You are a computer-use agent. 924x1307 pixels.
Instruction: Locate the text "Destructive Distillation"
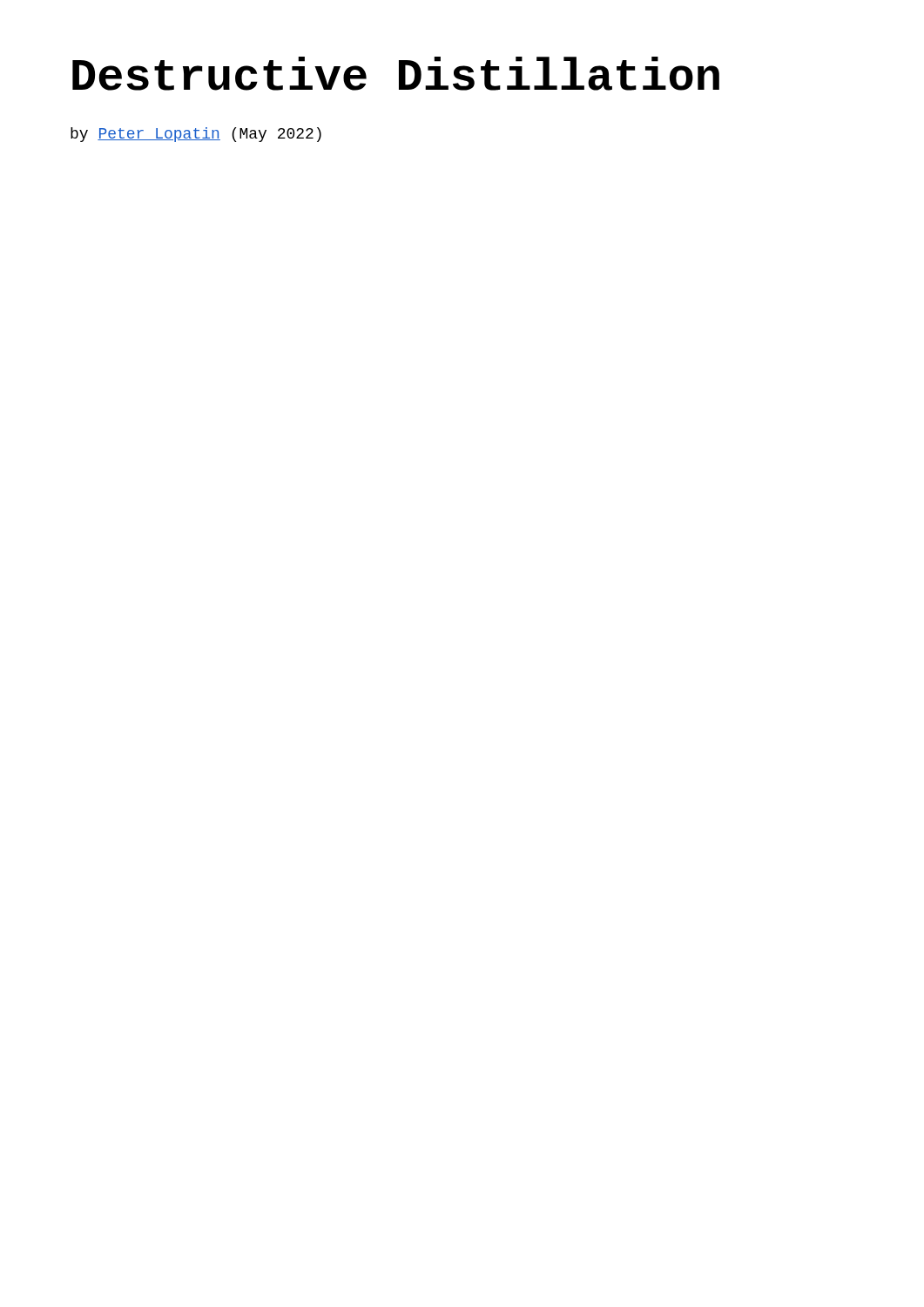click(462, 78)
